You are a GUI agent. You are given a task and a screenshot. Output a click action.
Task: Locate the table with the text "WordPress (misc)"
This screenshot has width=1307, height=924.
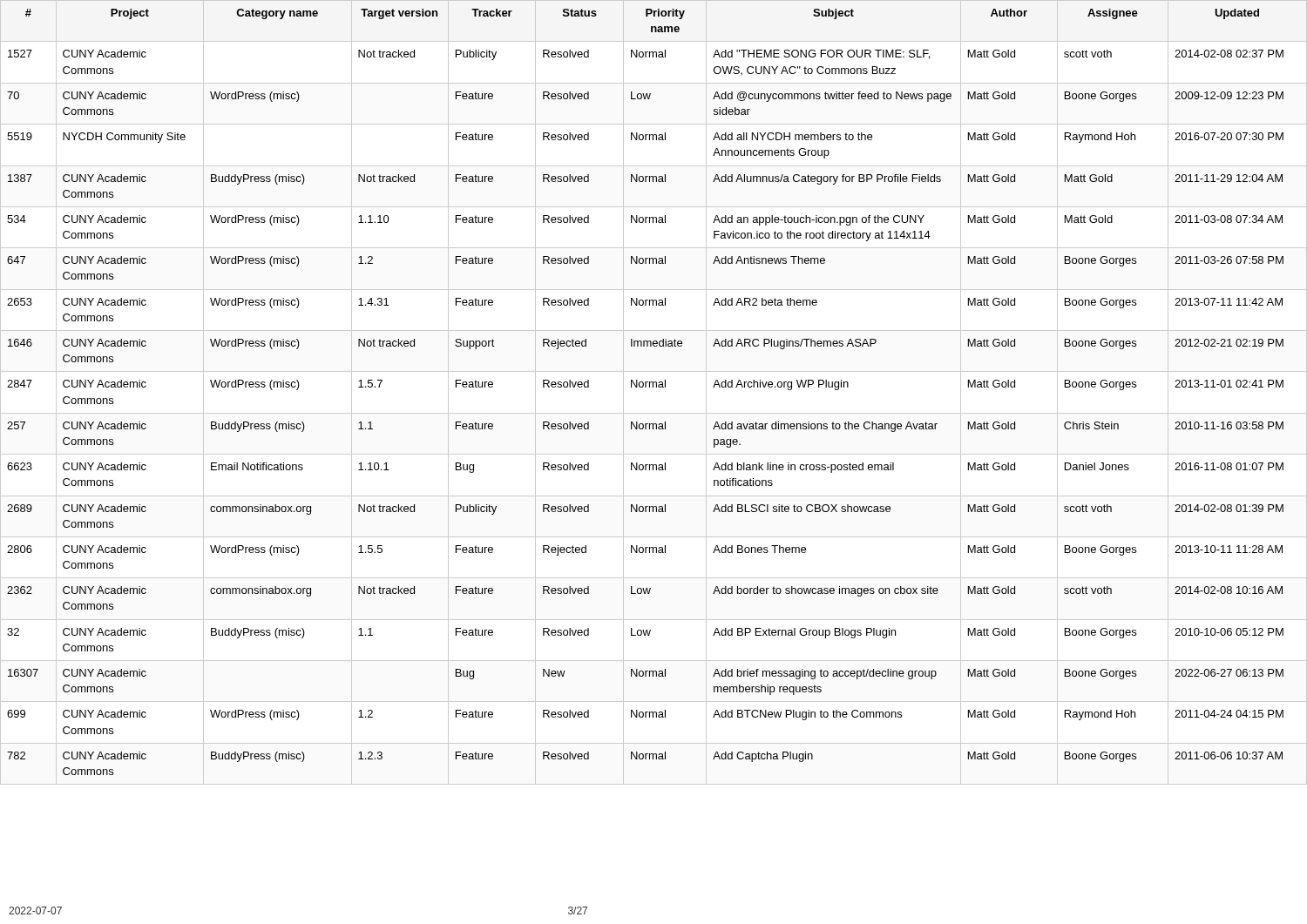(x=654, y=392)
